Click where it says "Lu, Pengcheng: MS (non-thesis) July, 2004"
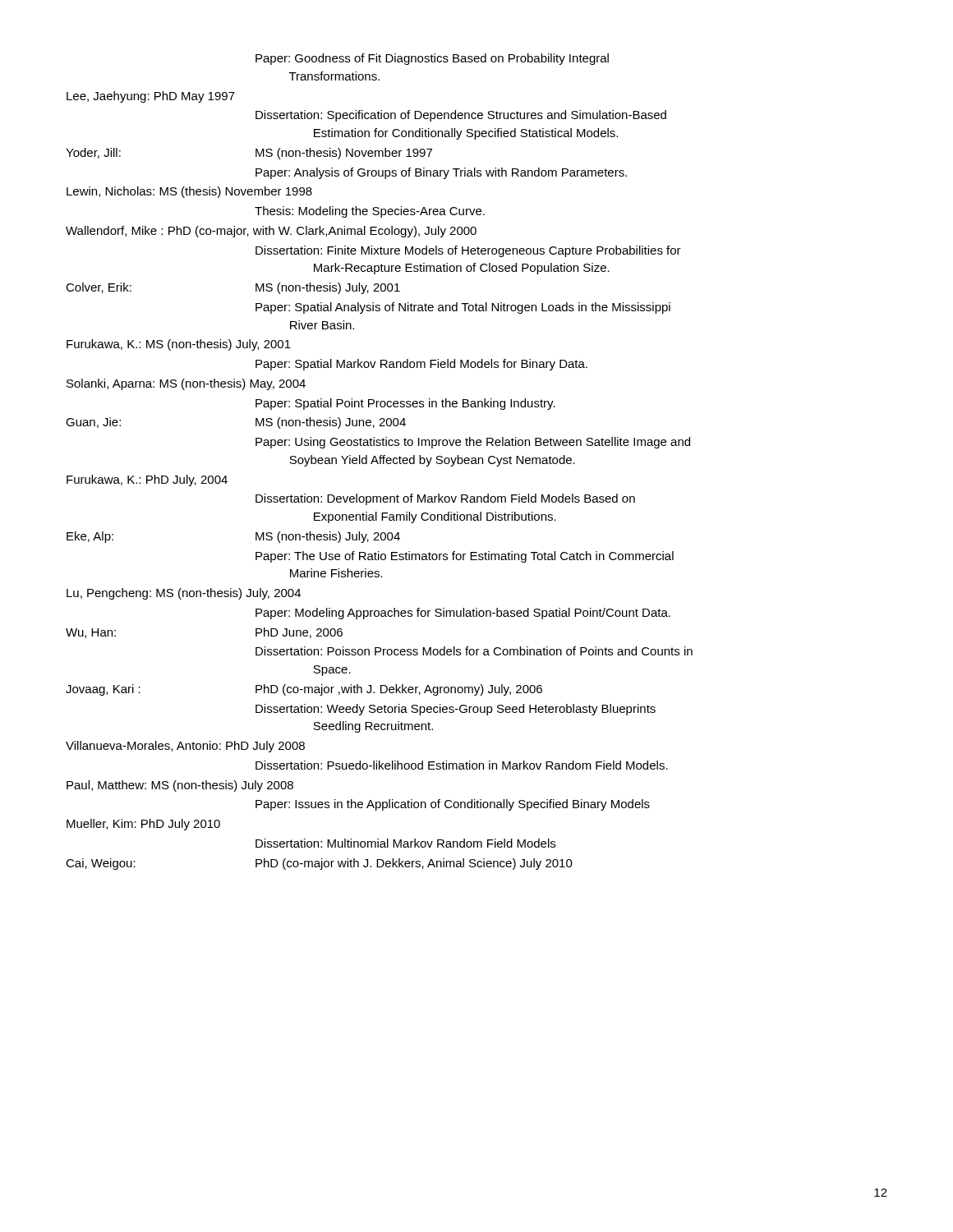Image resolution: width=953 pixels, height=1232 pixels. pyautogui.click(x=184, y=594)
